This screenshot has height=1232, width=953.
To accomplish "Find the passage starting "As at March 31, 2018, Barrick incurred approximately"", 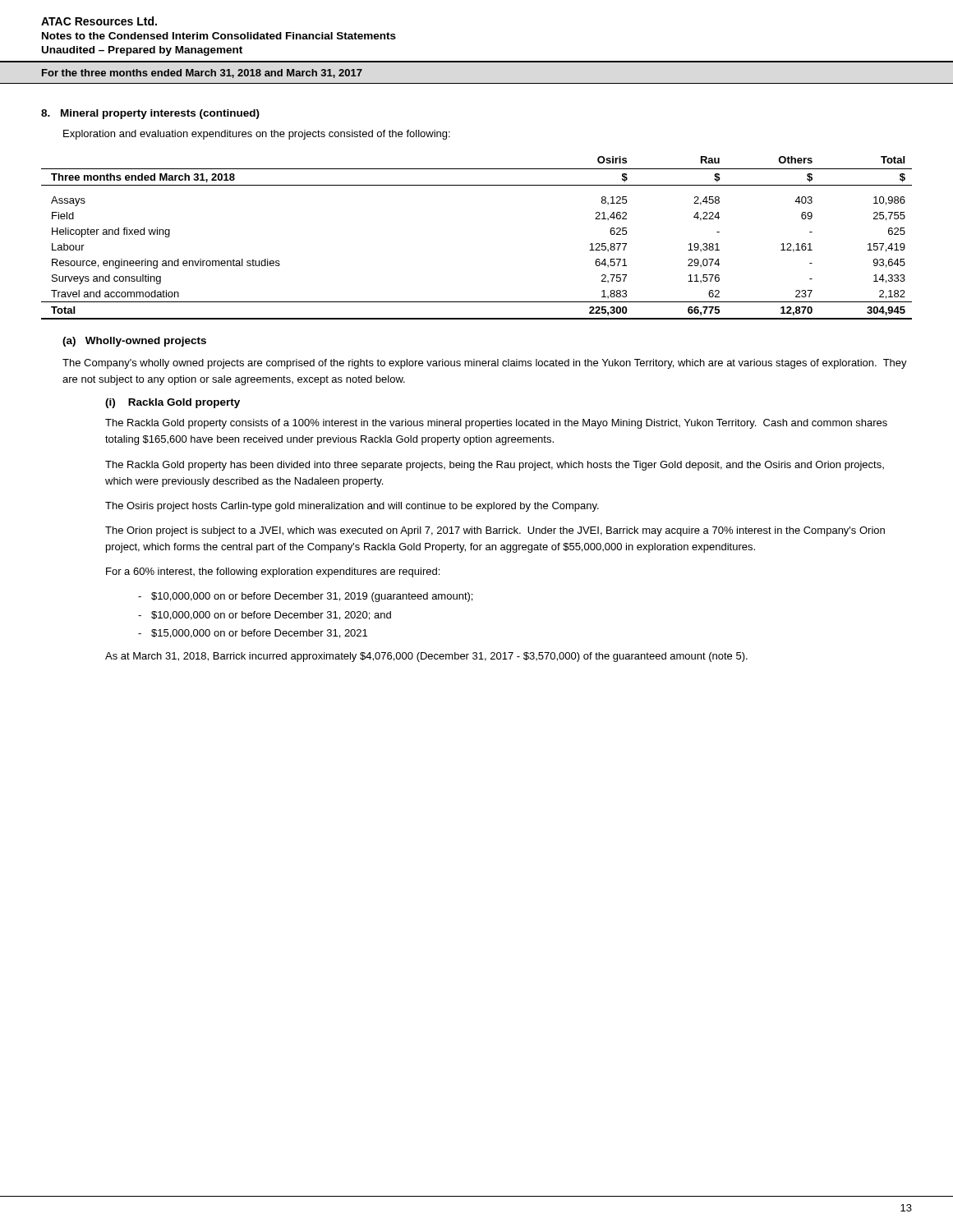I will (427, 656).
